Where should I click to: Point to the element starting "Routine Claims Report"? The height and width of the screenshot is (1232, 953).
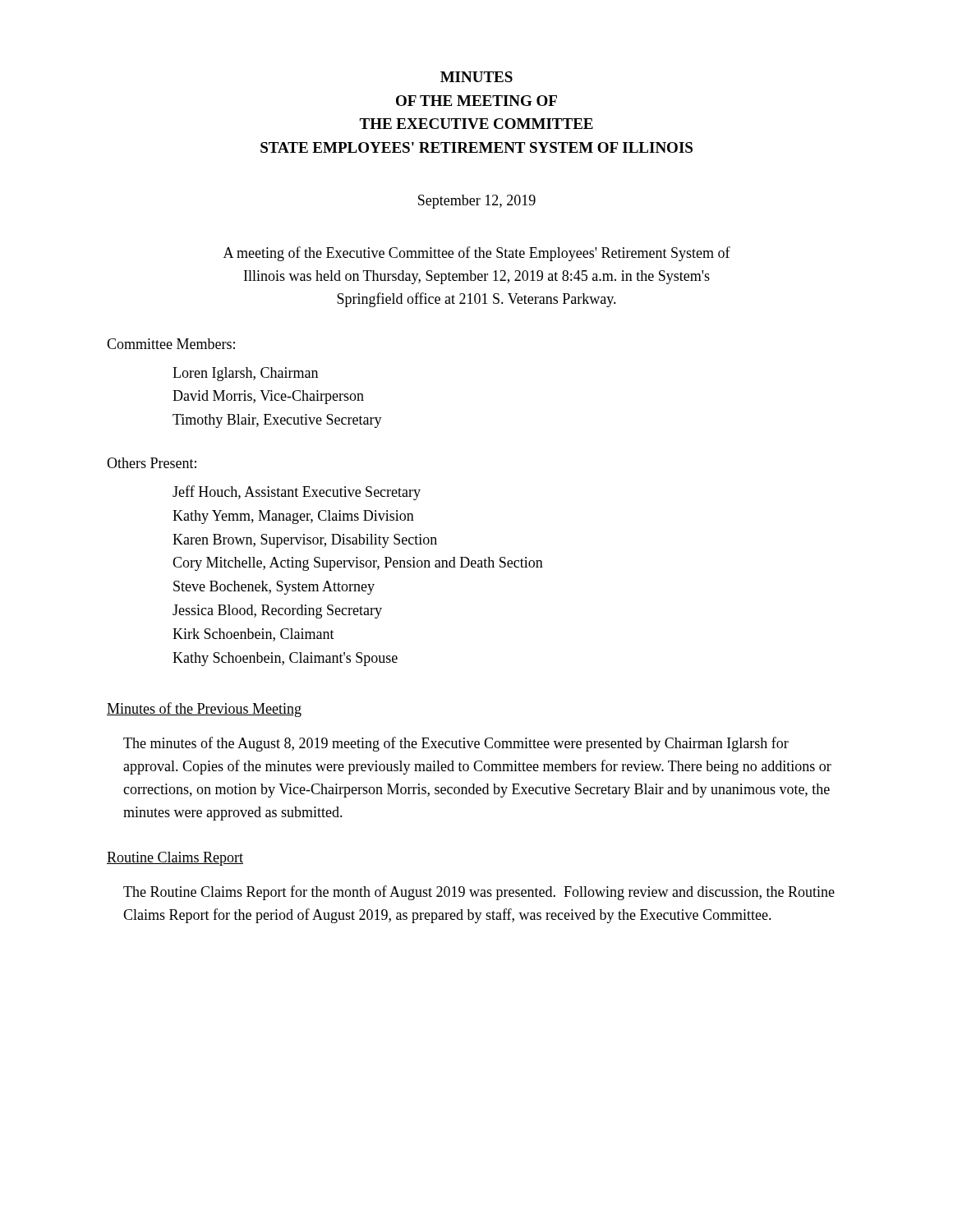(x=175, y=857)
